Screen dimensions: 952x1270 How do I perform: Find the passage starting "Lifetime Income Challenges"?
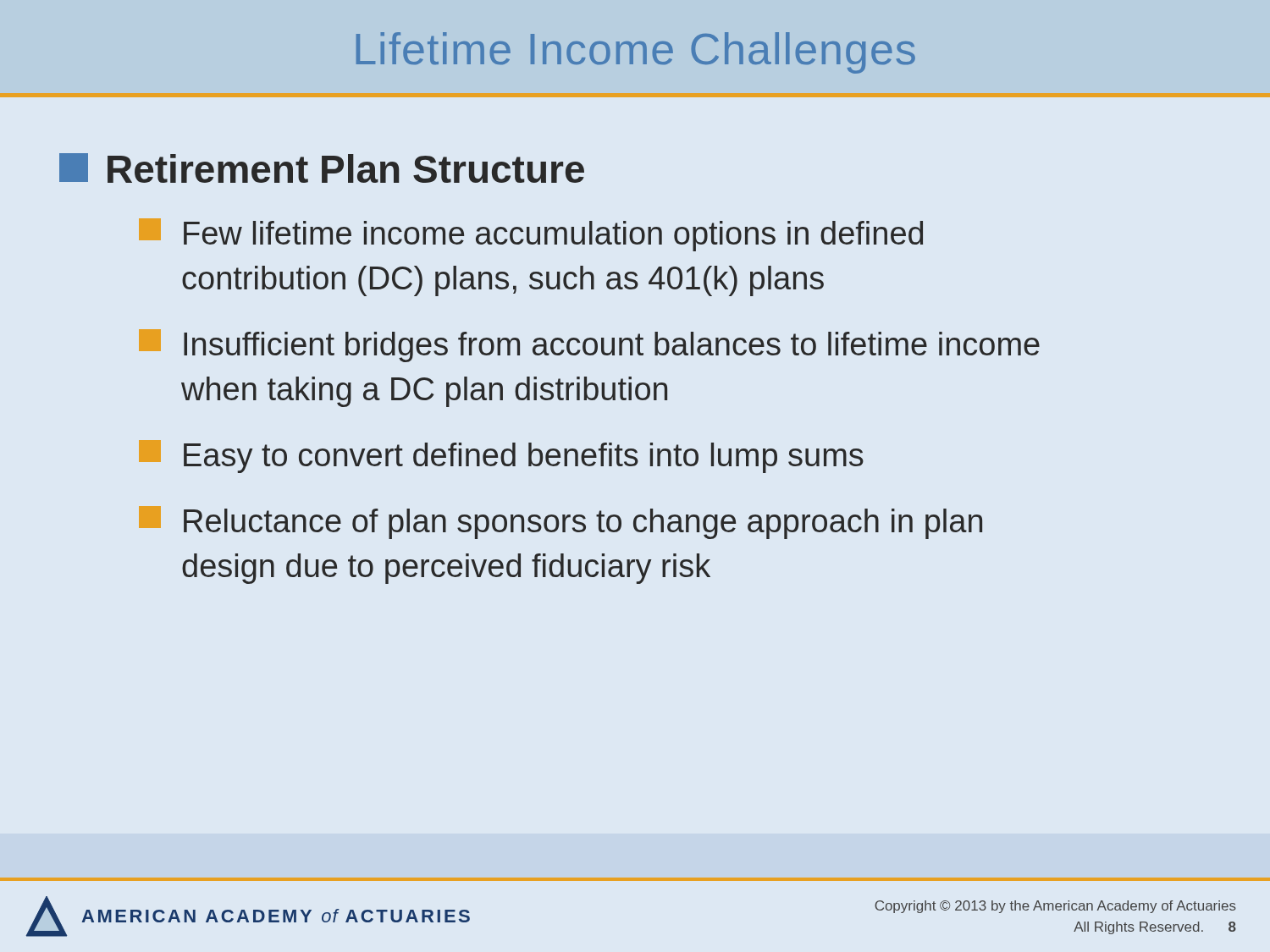(635, 49)
